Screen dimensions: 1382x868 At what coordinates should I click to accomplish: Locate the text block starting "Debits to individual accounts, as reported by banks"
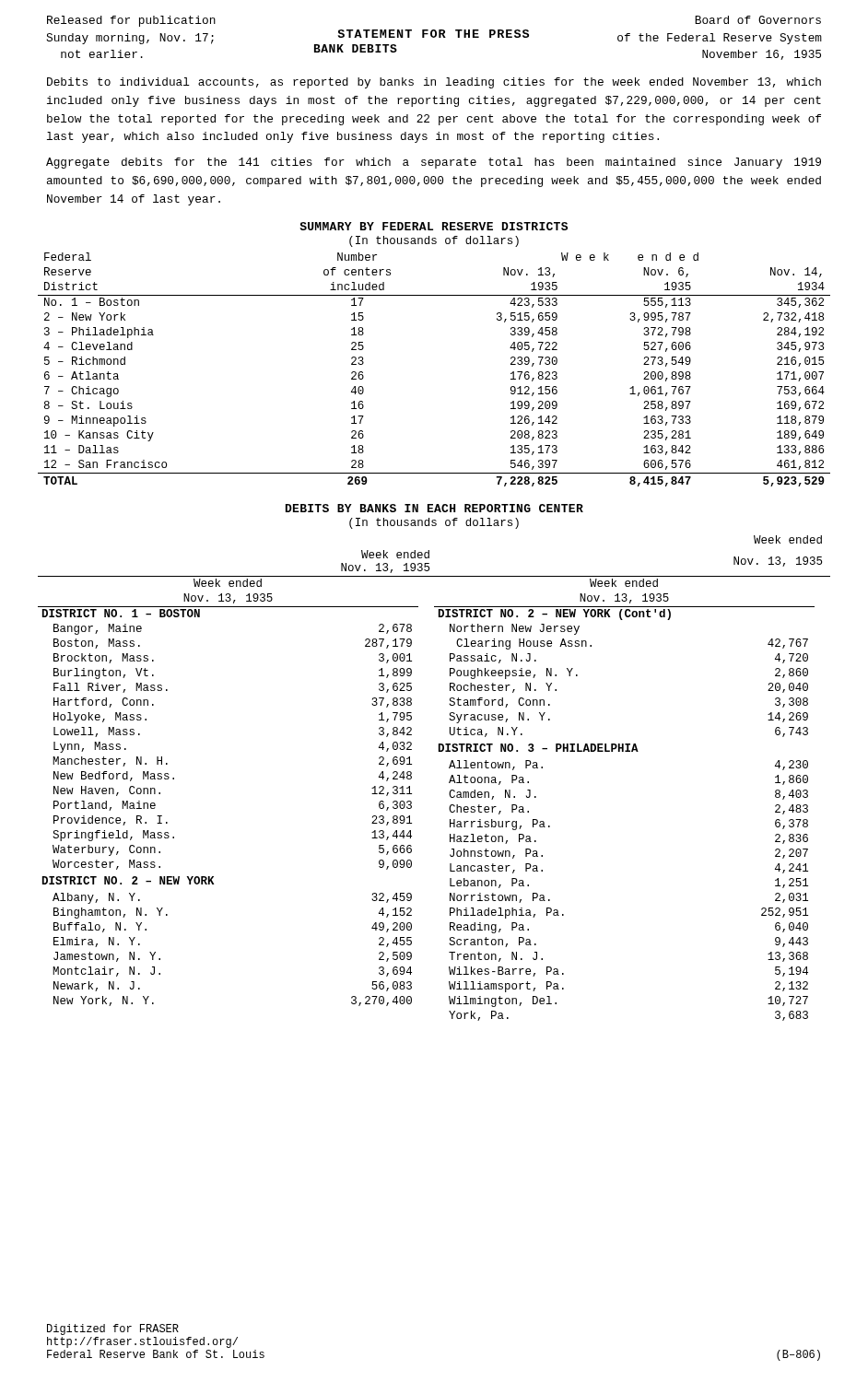coord(434,110)
